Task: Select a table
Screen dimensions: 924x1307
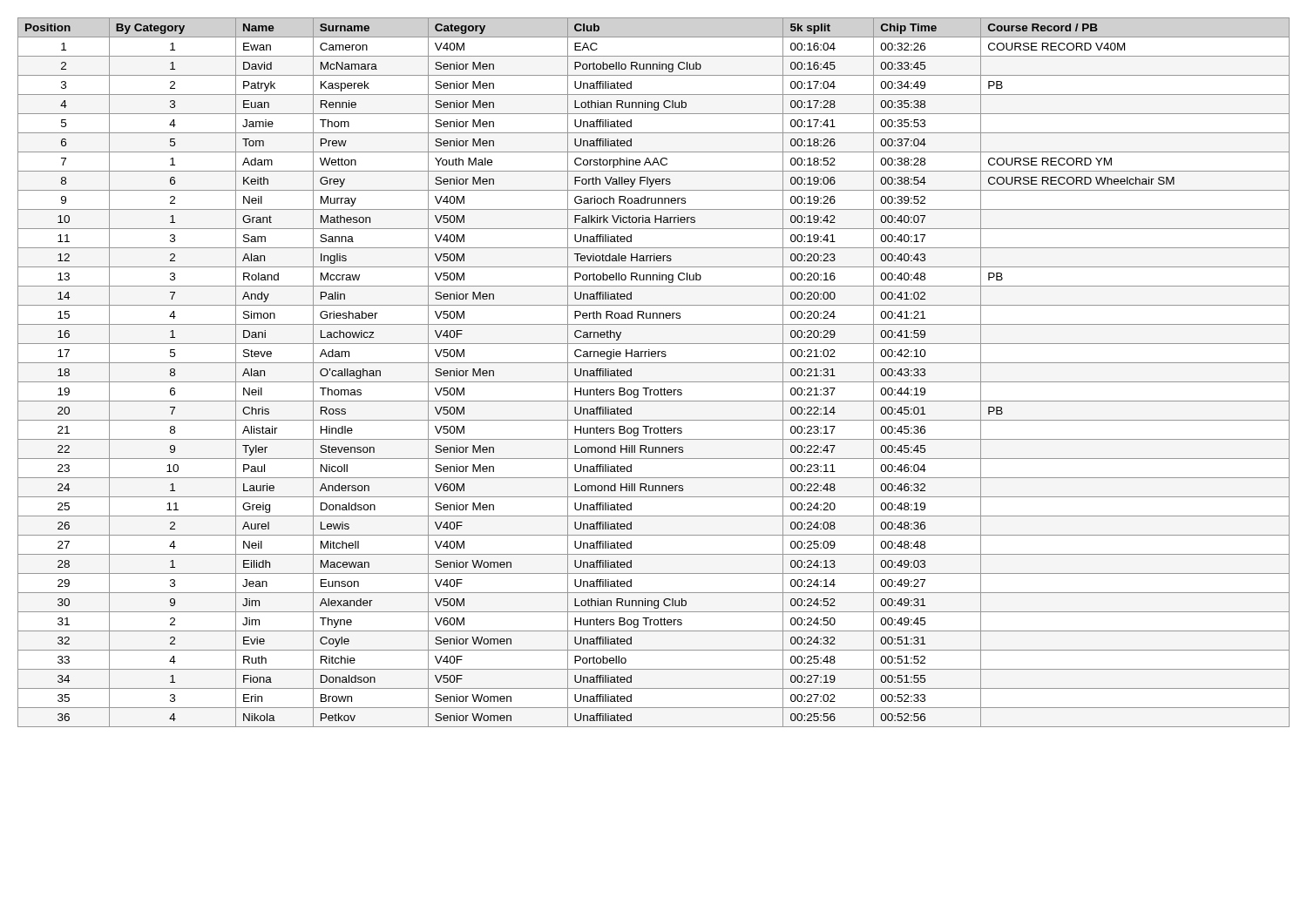Action: [x=654, y=372]
